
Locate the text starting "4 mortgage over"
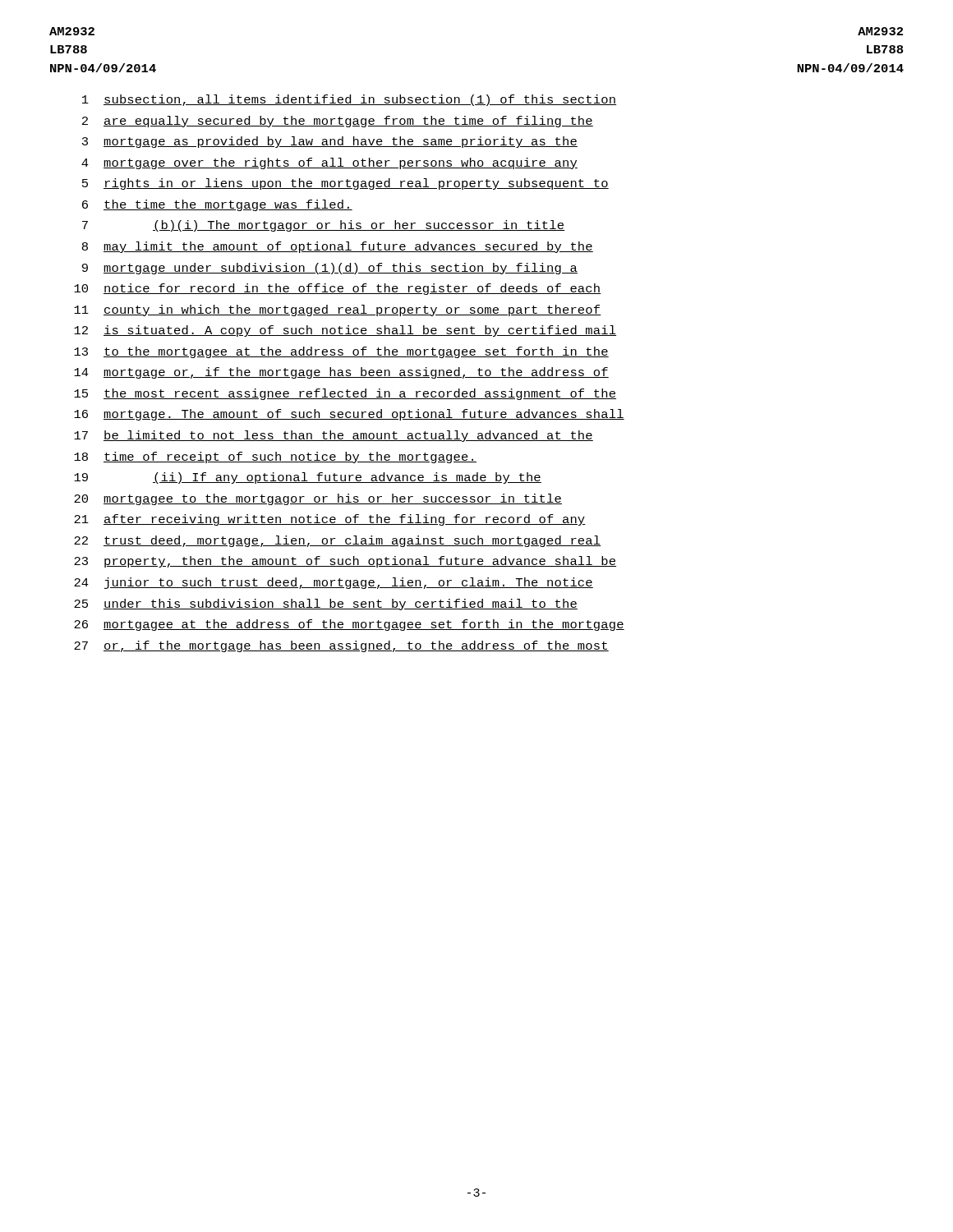point(476,164)
